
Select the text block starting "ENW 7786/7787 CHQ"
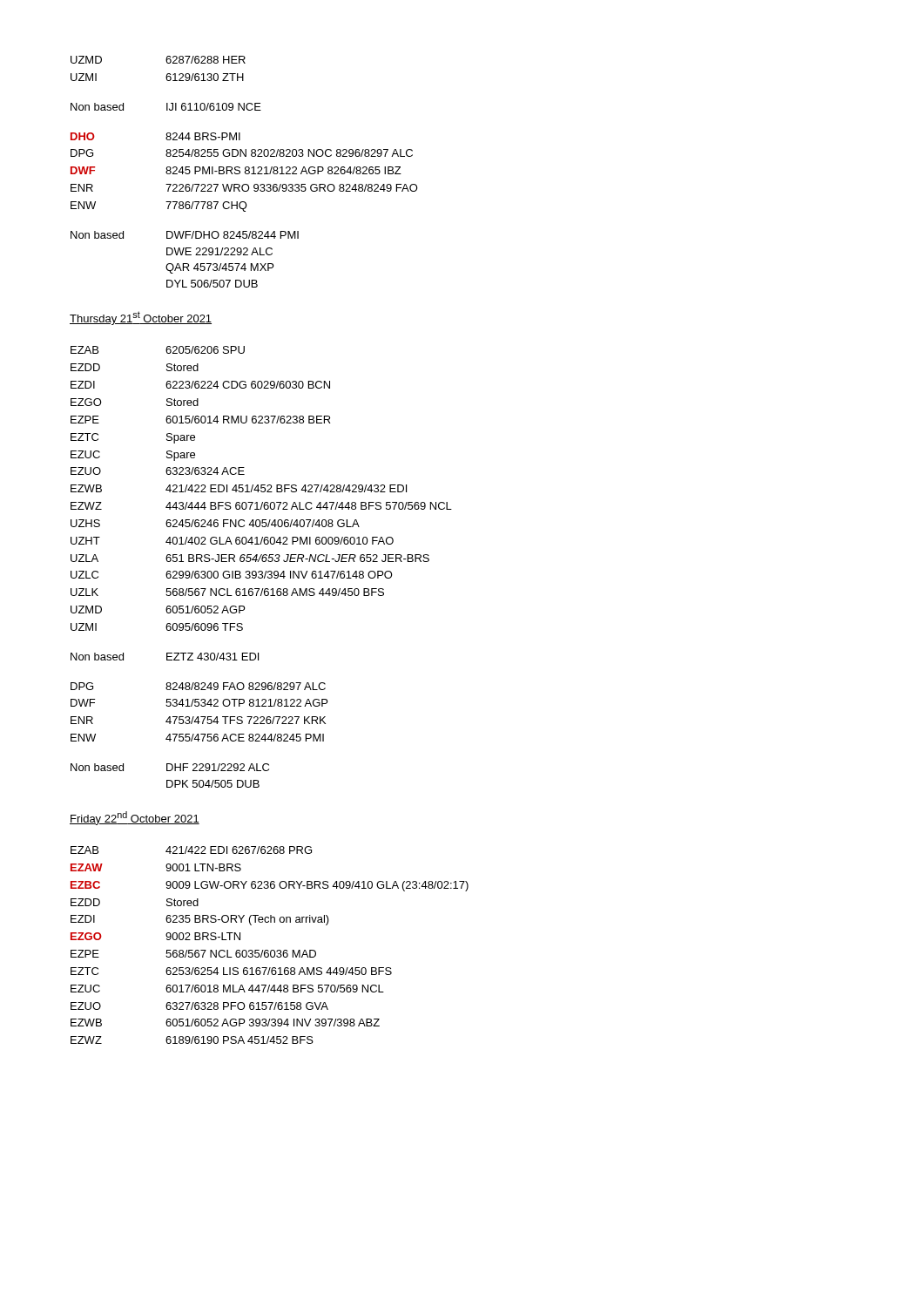point(81,206)
